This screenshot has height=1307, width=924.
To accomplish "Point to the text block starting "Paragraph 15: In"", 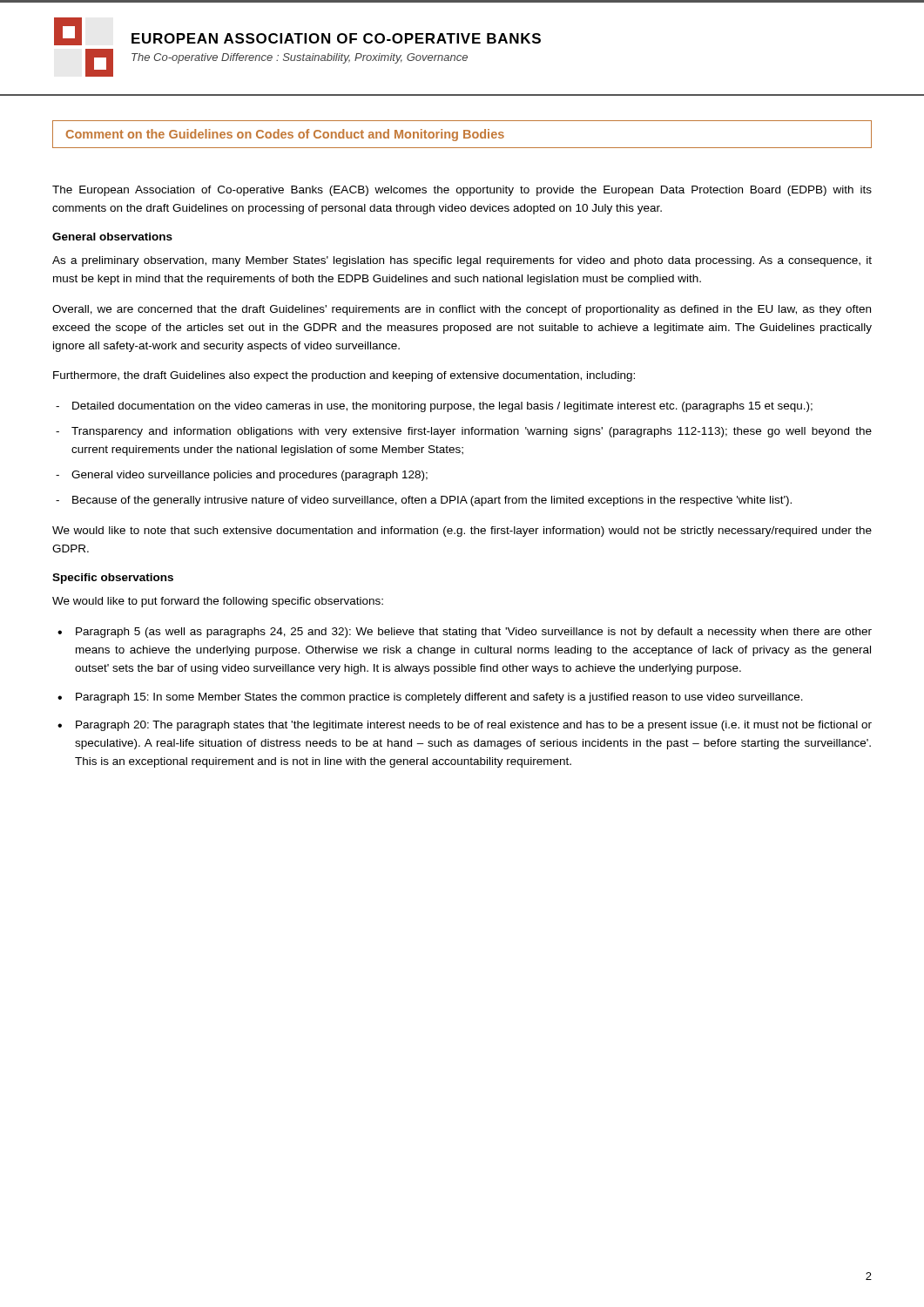I will pyautogui.click(x=439, y=696).
